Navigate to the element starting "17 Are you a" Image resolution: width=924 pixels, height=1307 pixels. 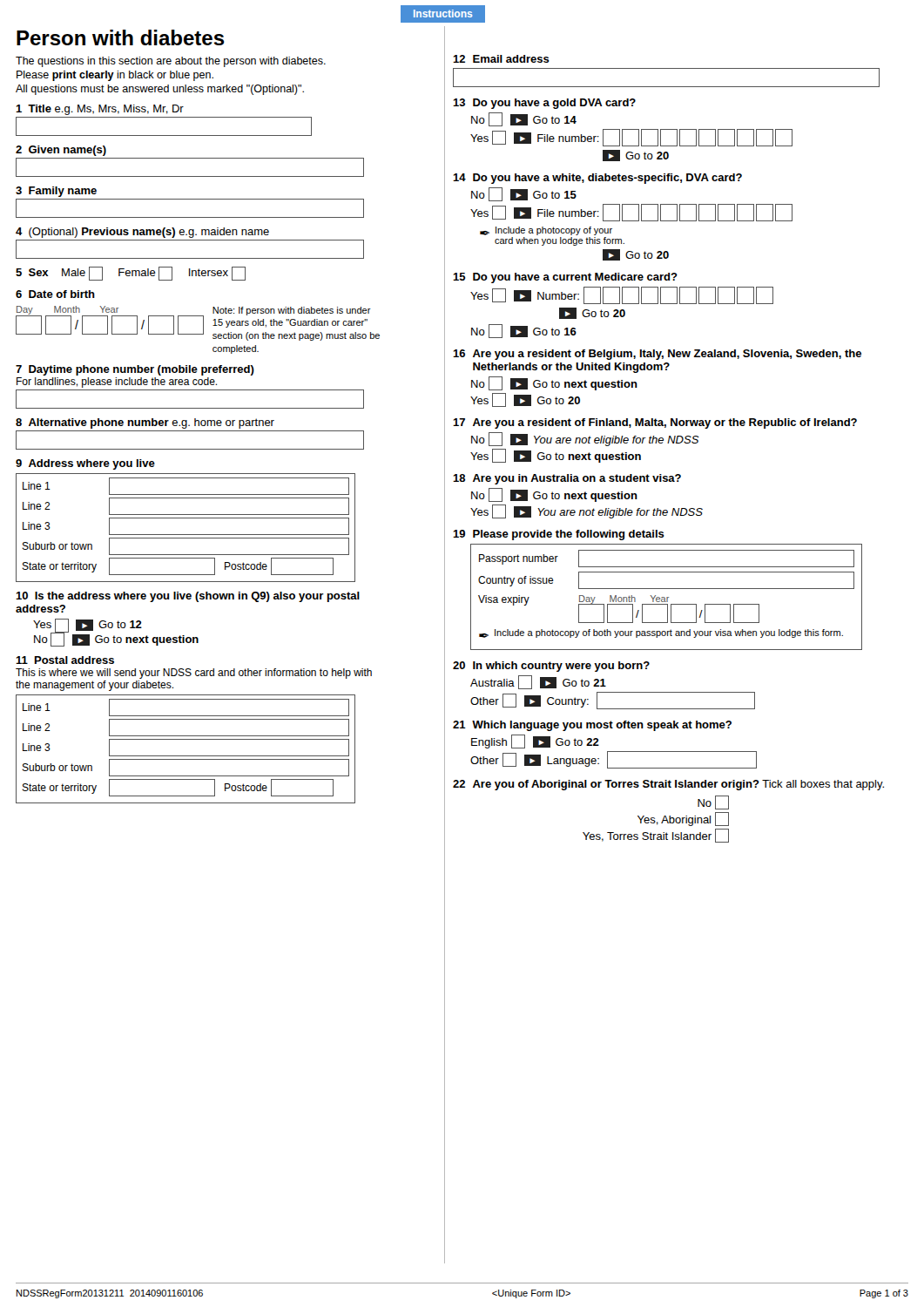click(x=681, y=439)
